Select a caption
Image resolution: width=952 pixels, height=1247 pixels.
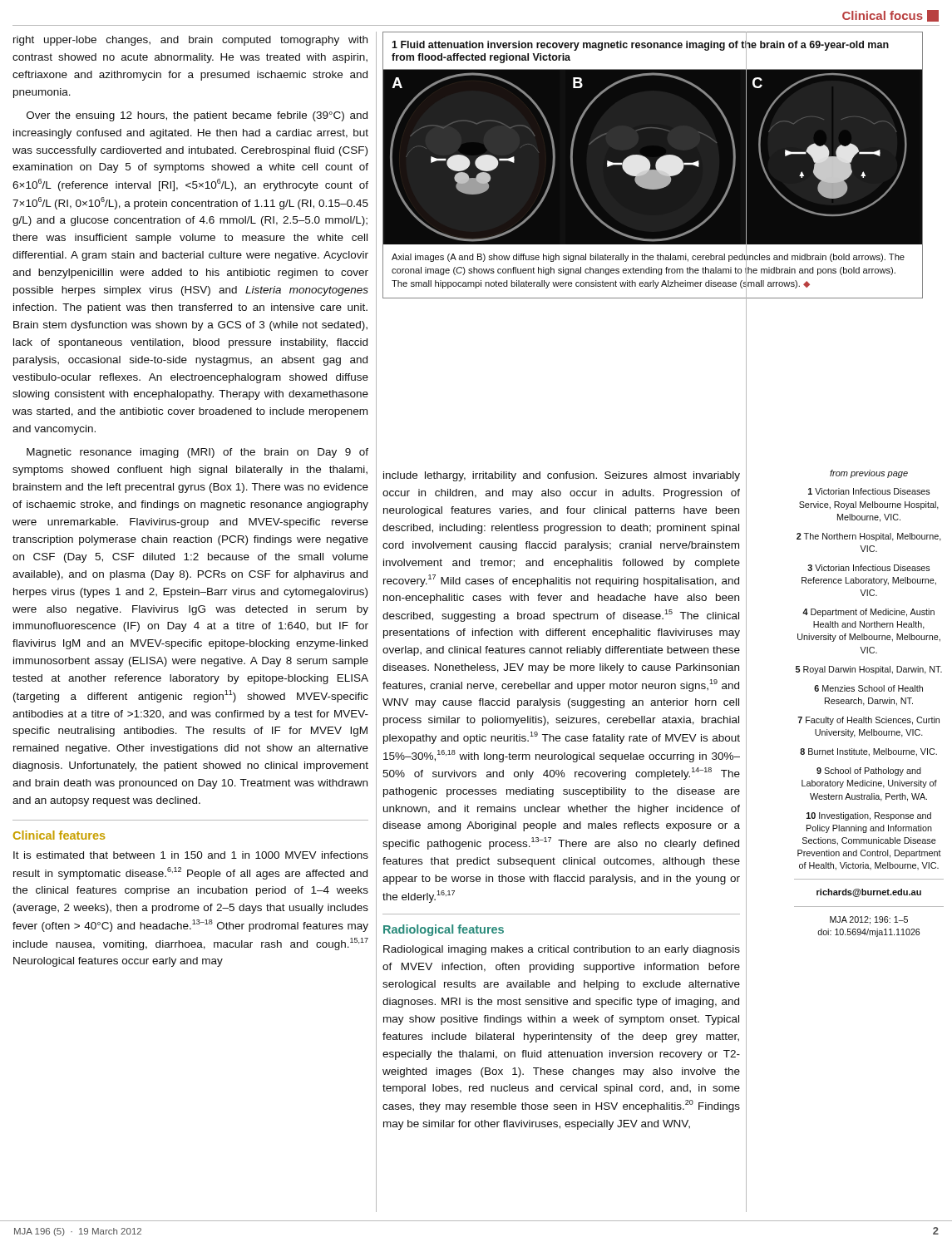click(x=648, y=270)
